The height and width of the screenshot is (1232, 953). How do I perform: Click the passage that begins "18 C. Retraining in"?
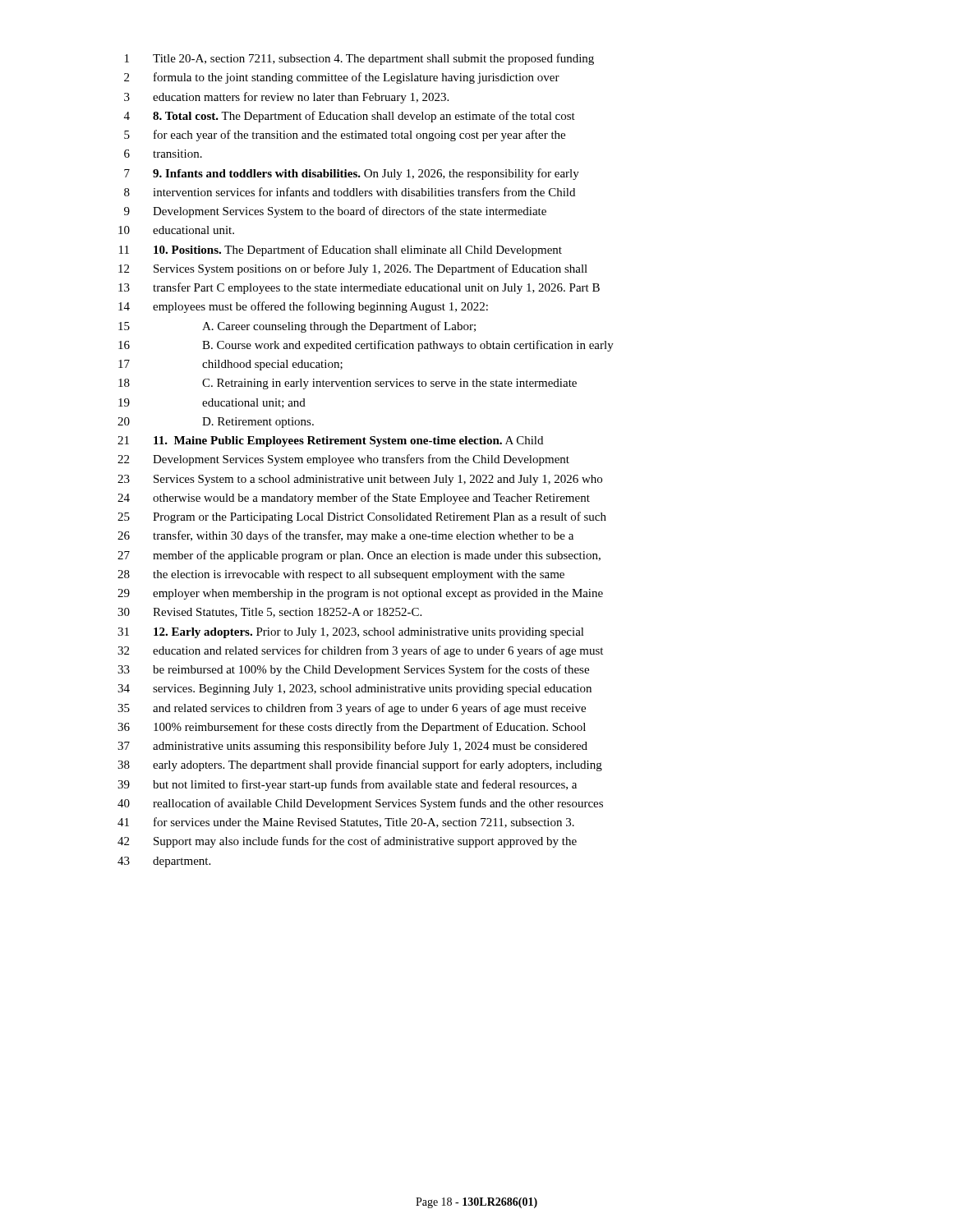coord(485,393)
